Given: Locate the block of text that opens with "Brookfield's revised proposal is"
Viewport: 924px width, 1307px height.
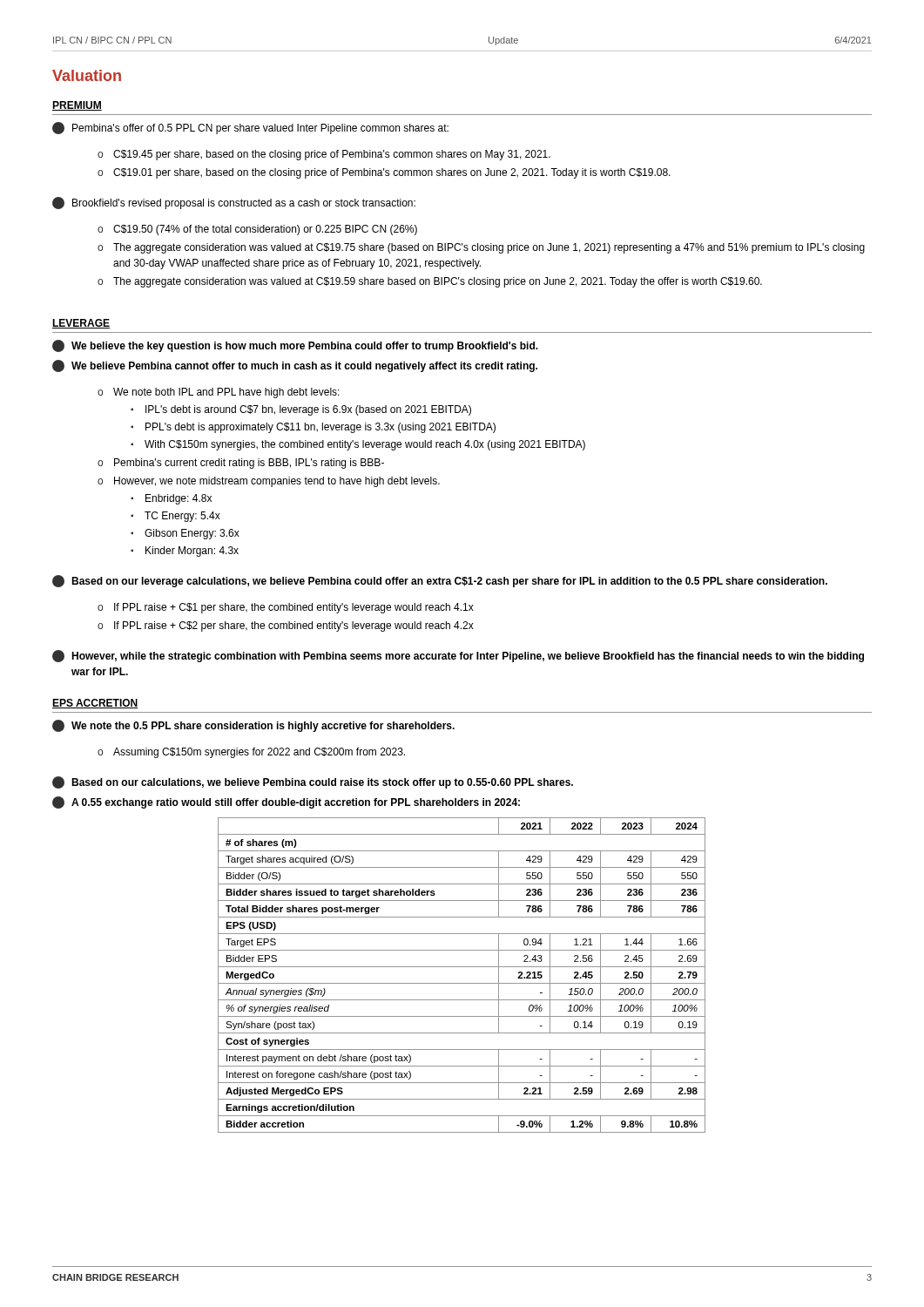Looking at the screenshot, I should [x=462, y=247].
